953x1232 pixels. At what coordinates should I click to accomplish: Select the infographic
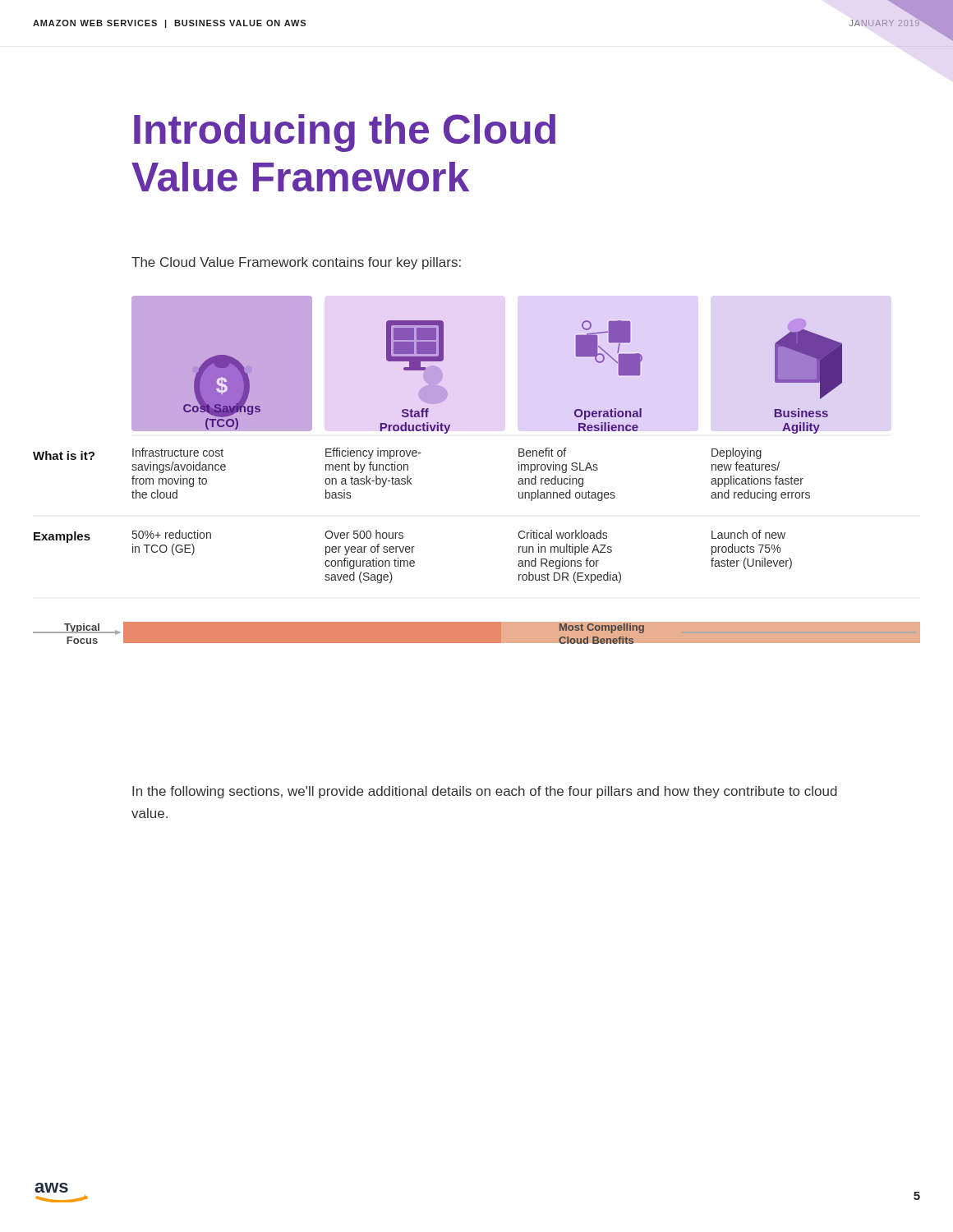coord(476,527)
